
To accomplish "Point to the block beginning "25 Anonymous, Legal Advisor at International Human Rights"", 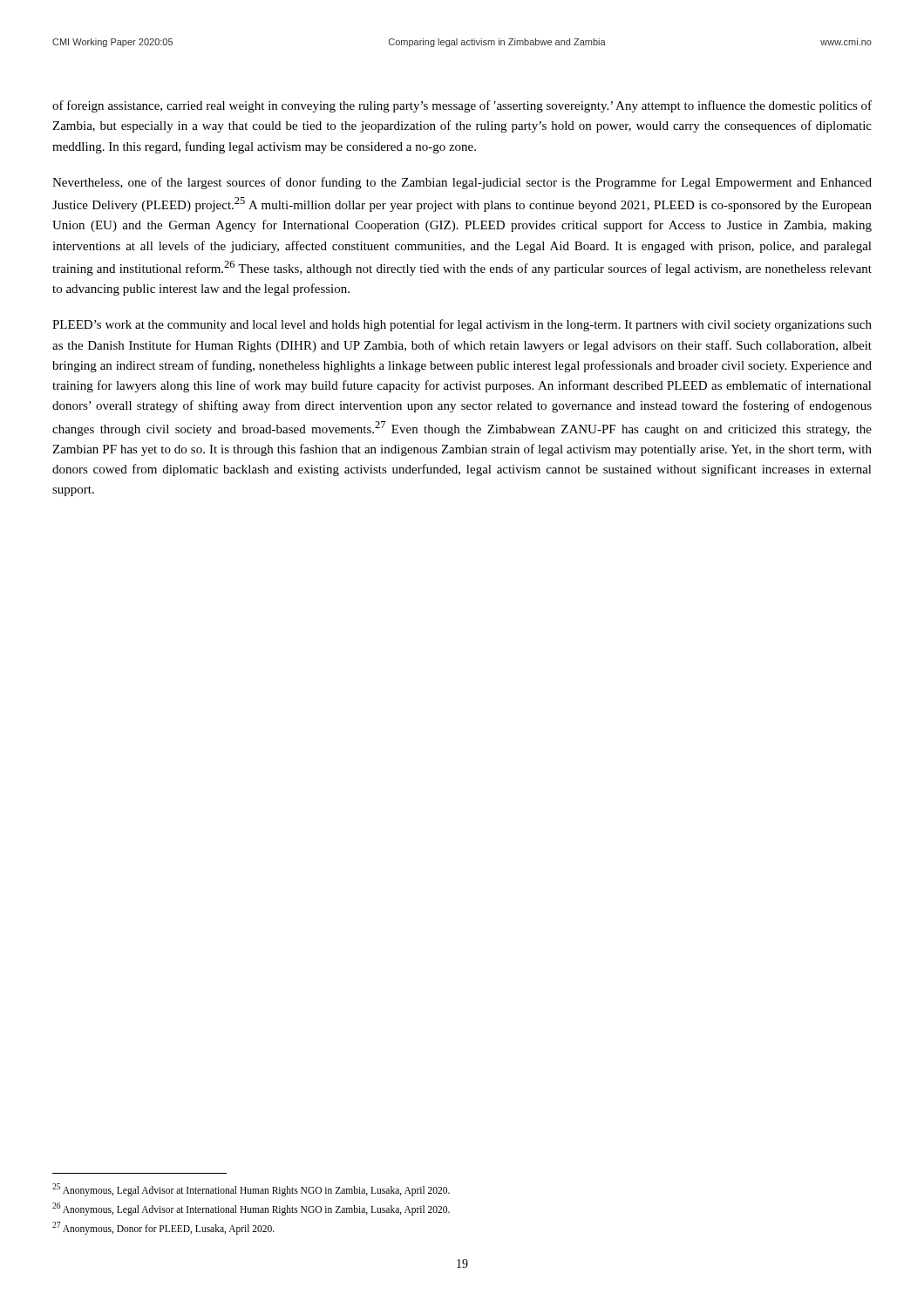I will (251, 1188).
